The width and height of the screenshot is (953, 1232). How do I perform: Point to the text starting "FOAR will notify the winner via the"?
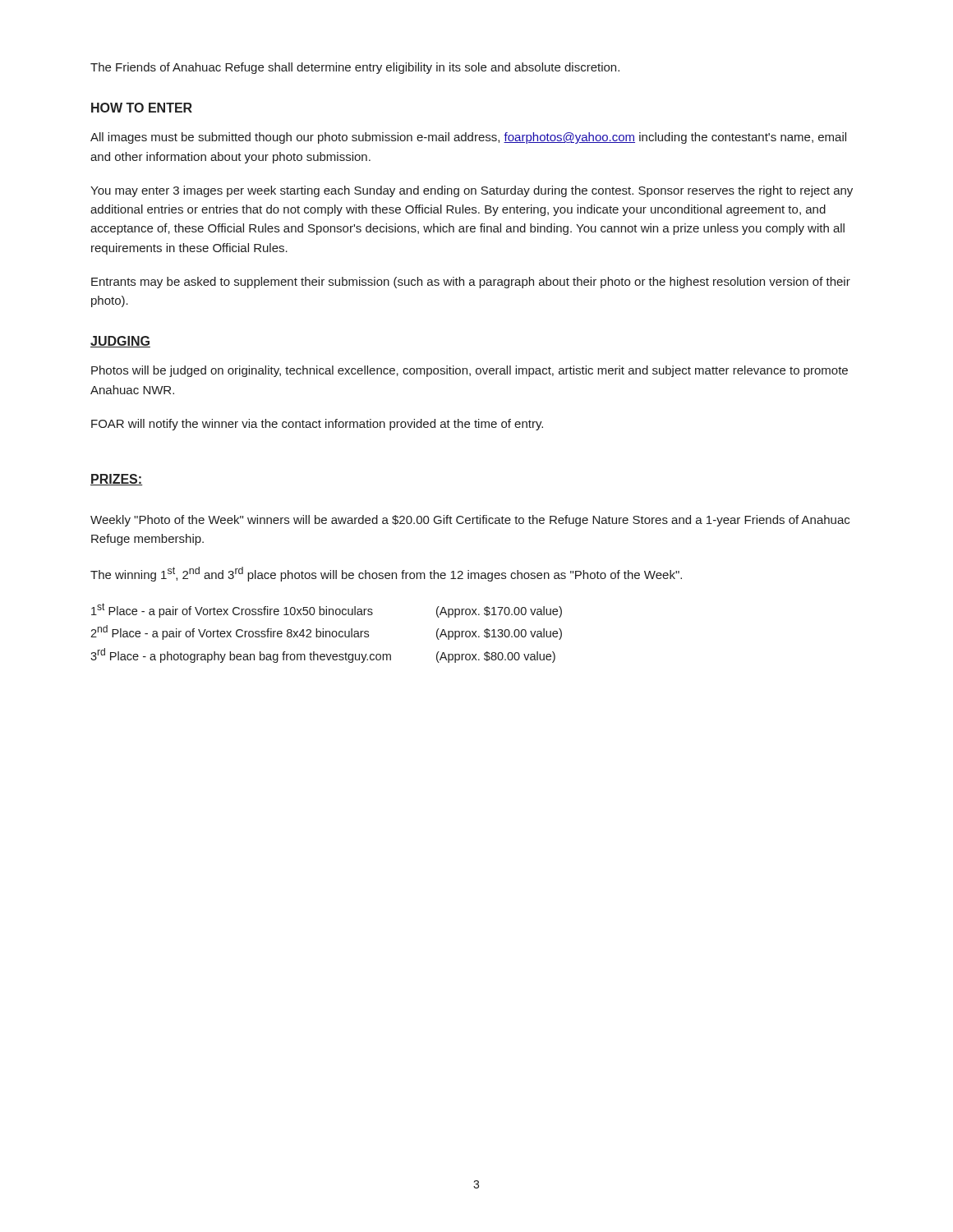tap(317, 423)
